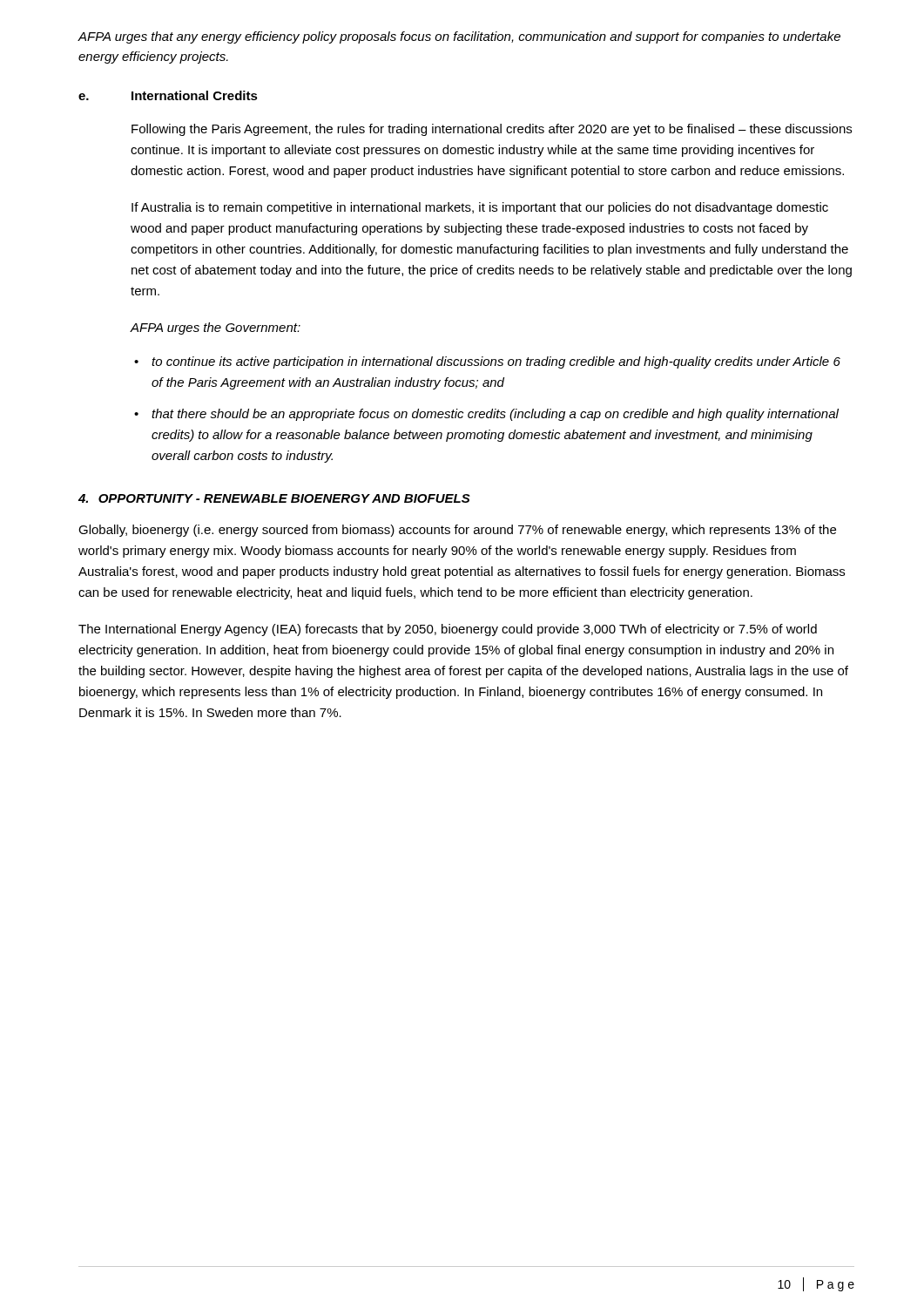Select the passage starting "to continue its active participation in international"
This screenshot has height=1307, width=924.
[x=496, y=371]
